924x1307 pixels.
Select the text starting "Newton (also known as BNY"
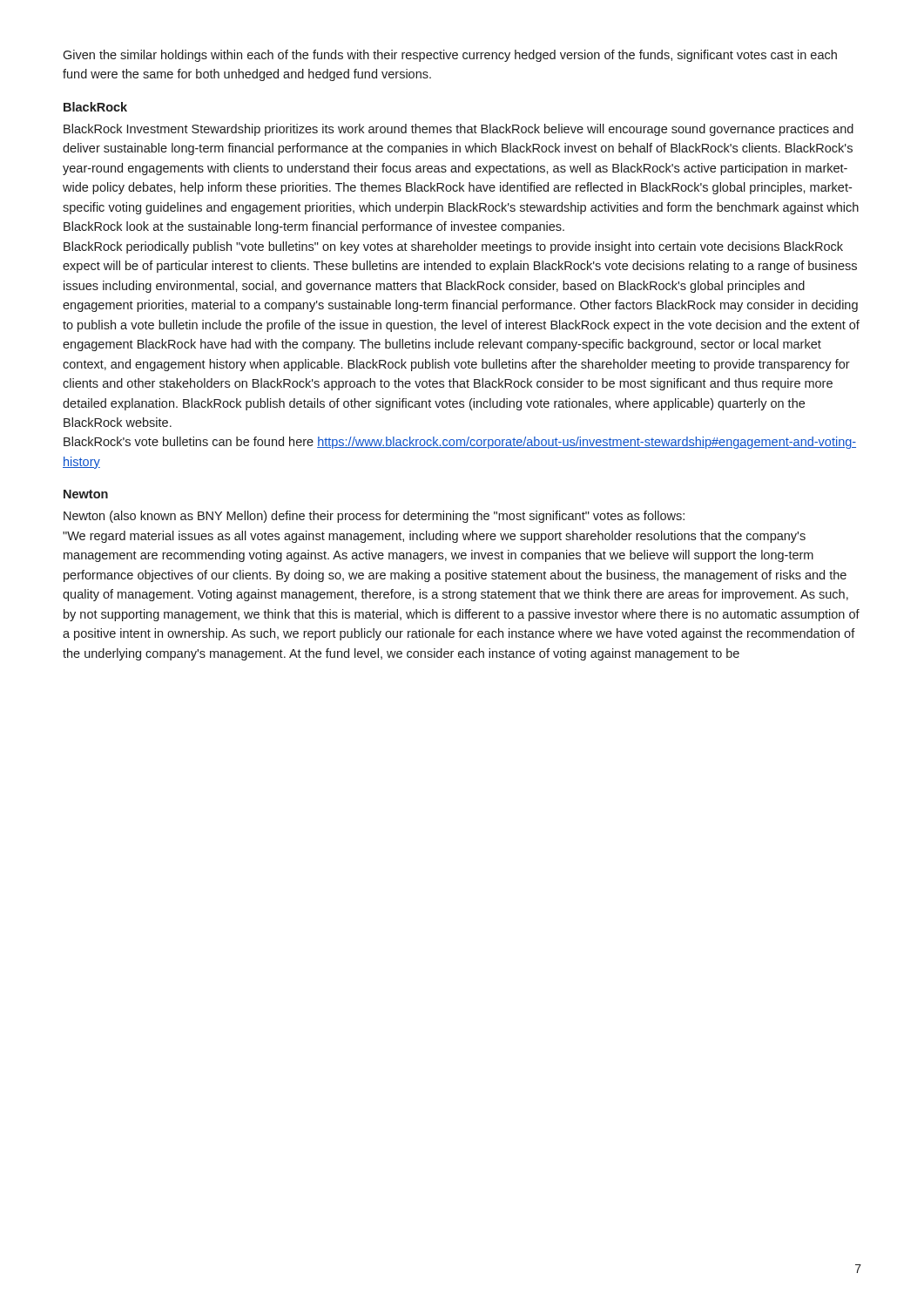pyautogui.click(x=462, y=516)
